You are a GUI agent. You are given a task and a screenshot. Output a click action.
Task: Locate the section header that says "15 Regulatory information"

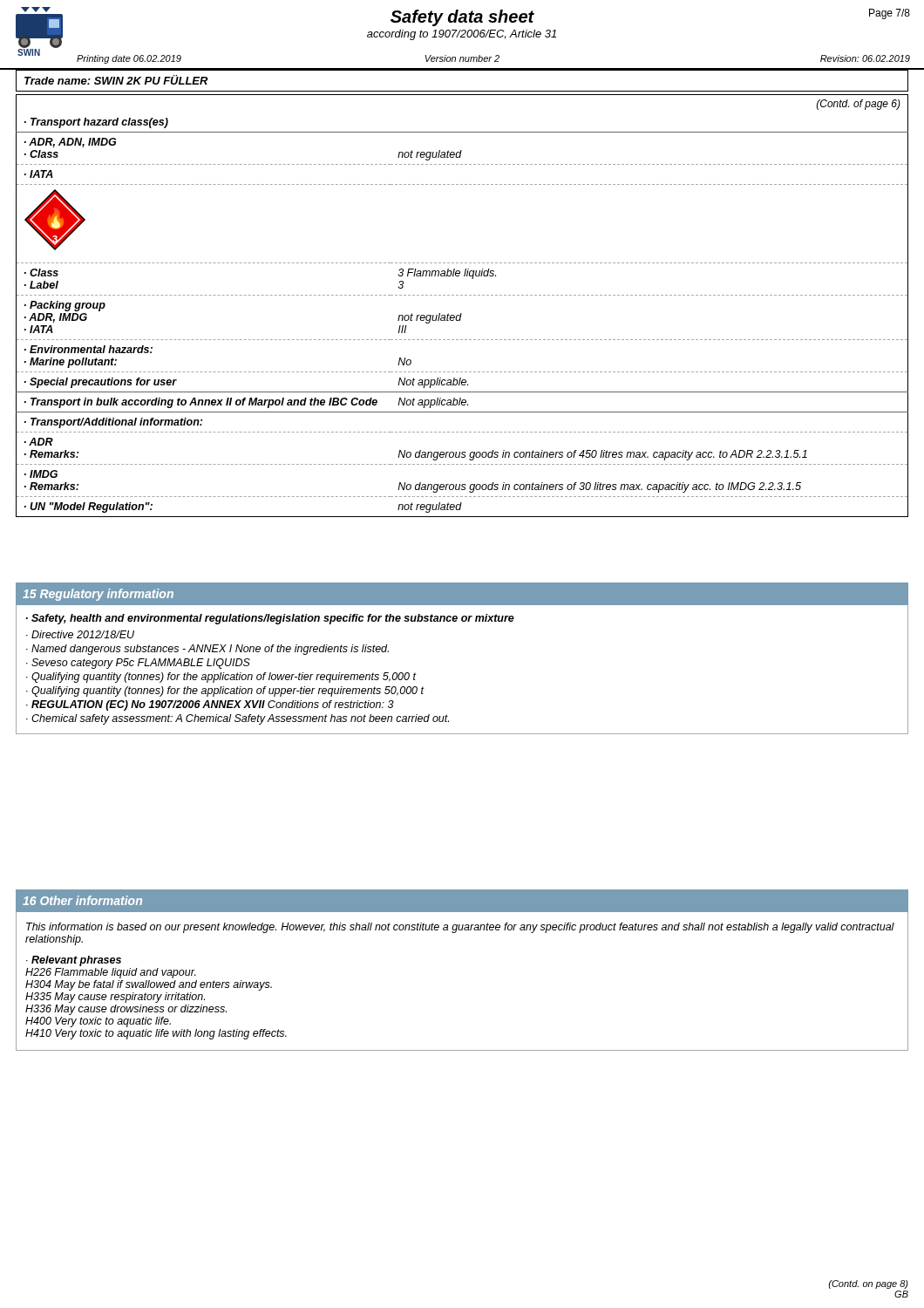98,594
